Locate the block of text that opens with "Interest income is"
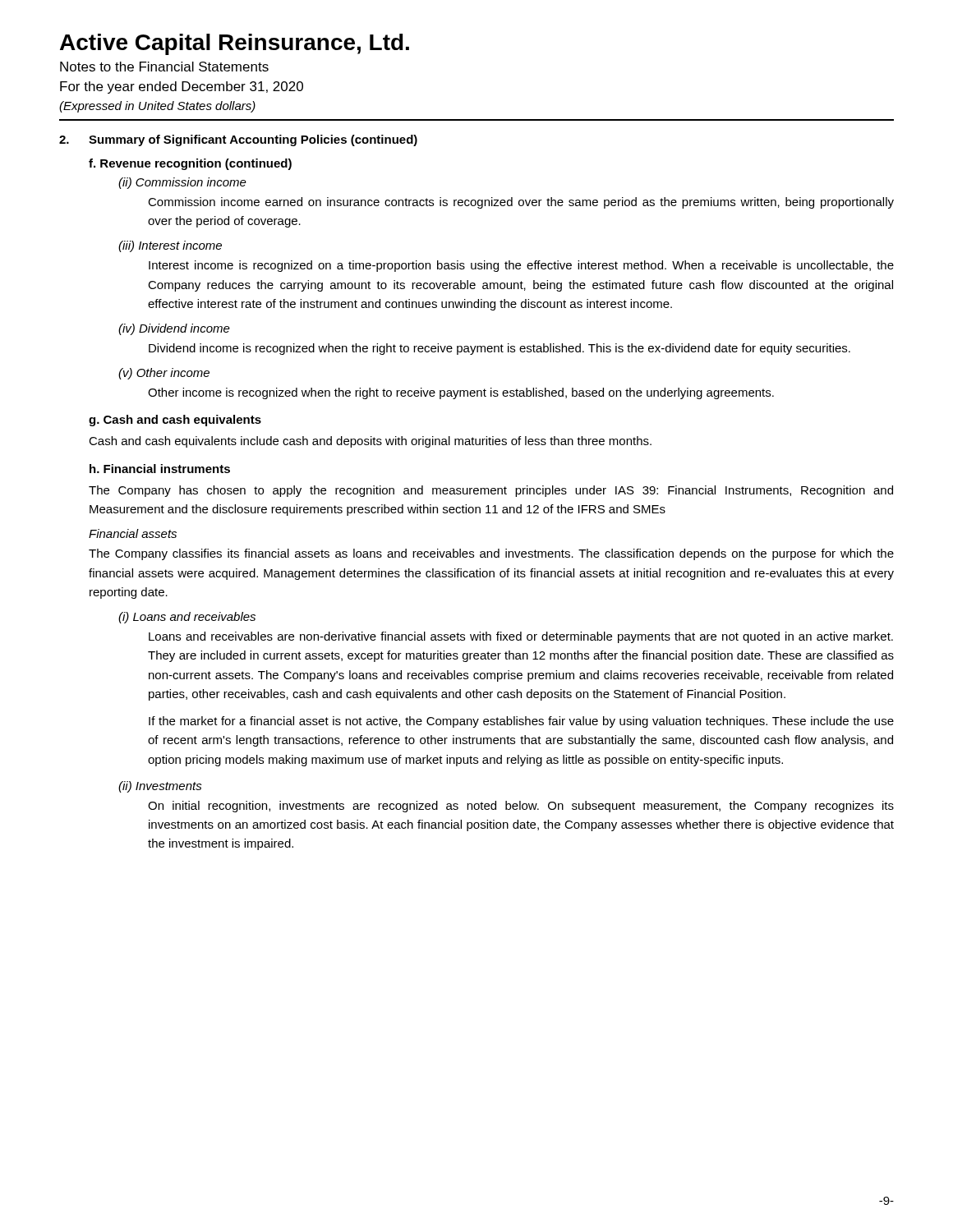Screen dimensions: 1232x953 pyautogui.click(x=521, y=284)
